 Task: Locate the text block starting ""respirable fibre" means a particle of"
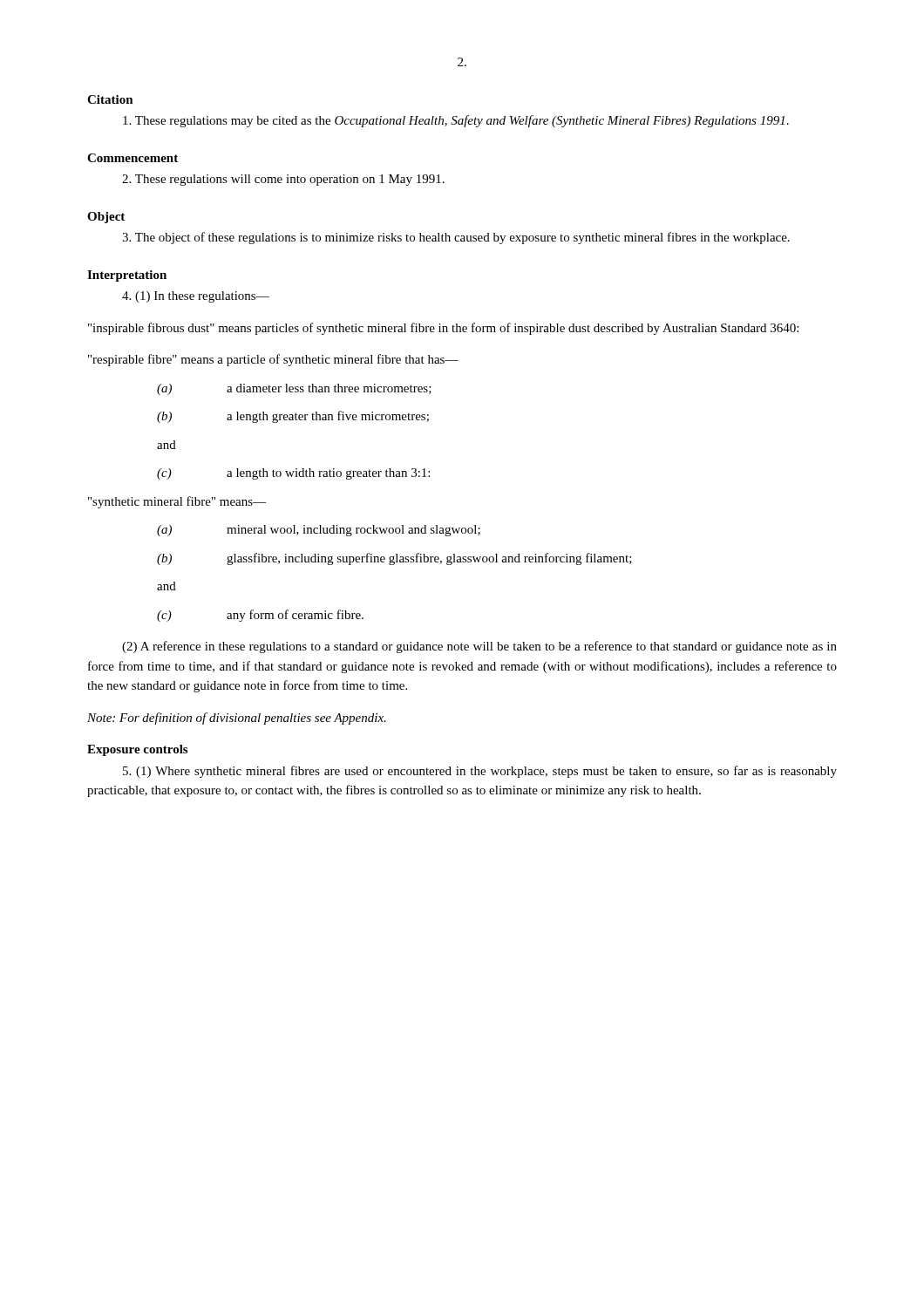click(273, 359)
